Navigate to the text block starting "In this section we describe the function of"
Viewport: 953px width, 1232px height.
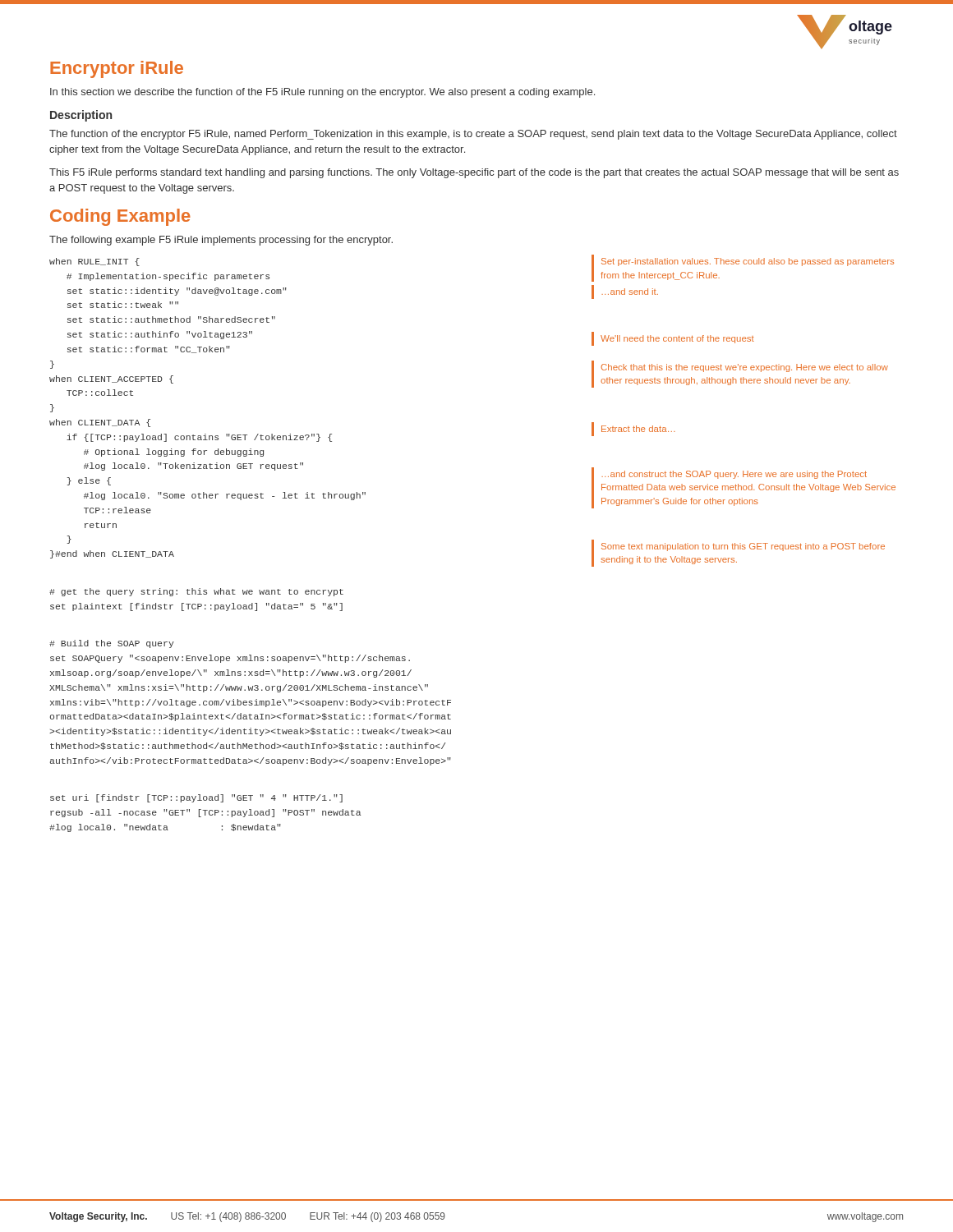[x=323, y=92]
